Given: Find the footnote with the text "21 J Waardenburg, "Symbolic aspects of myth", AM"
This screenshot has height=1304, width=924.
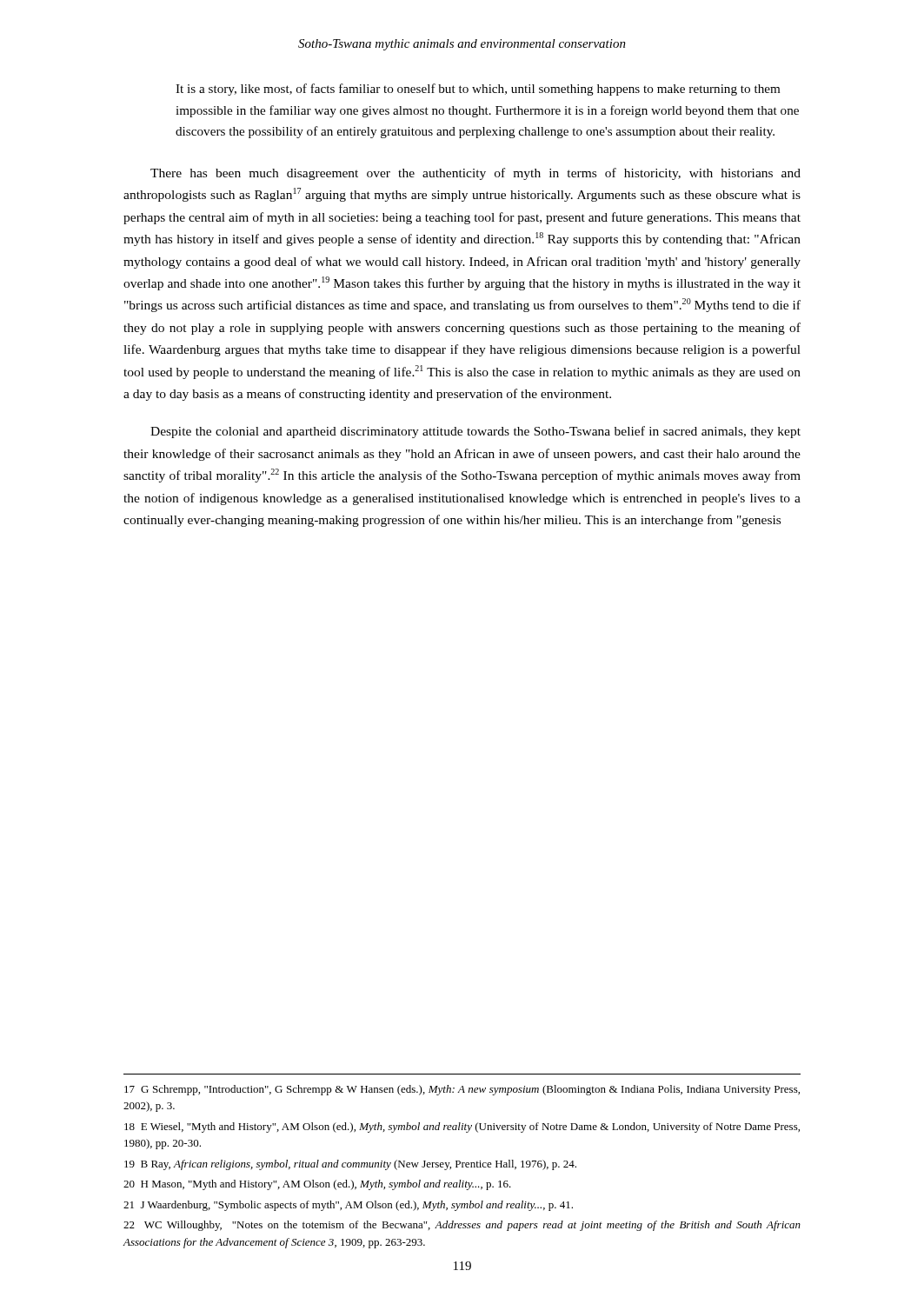Looking at the screenshot, I should [x=349, y=1204].
